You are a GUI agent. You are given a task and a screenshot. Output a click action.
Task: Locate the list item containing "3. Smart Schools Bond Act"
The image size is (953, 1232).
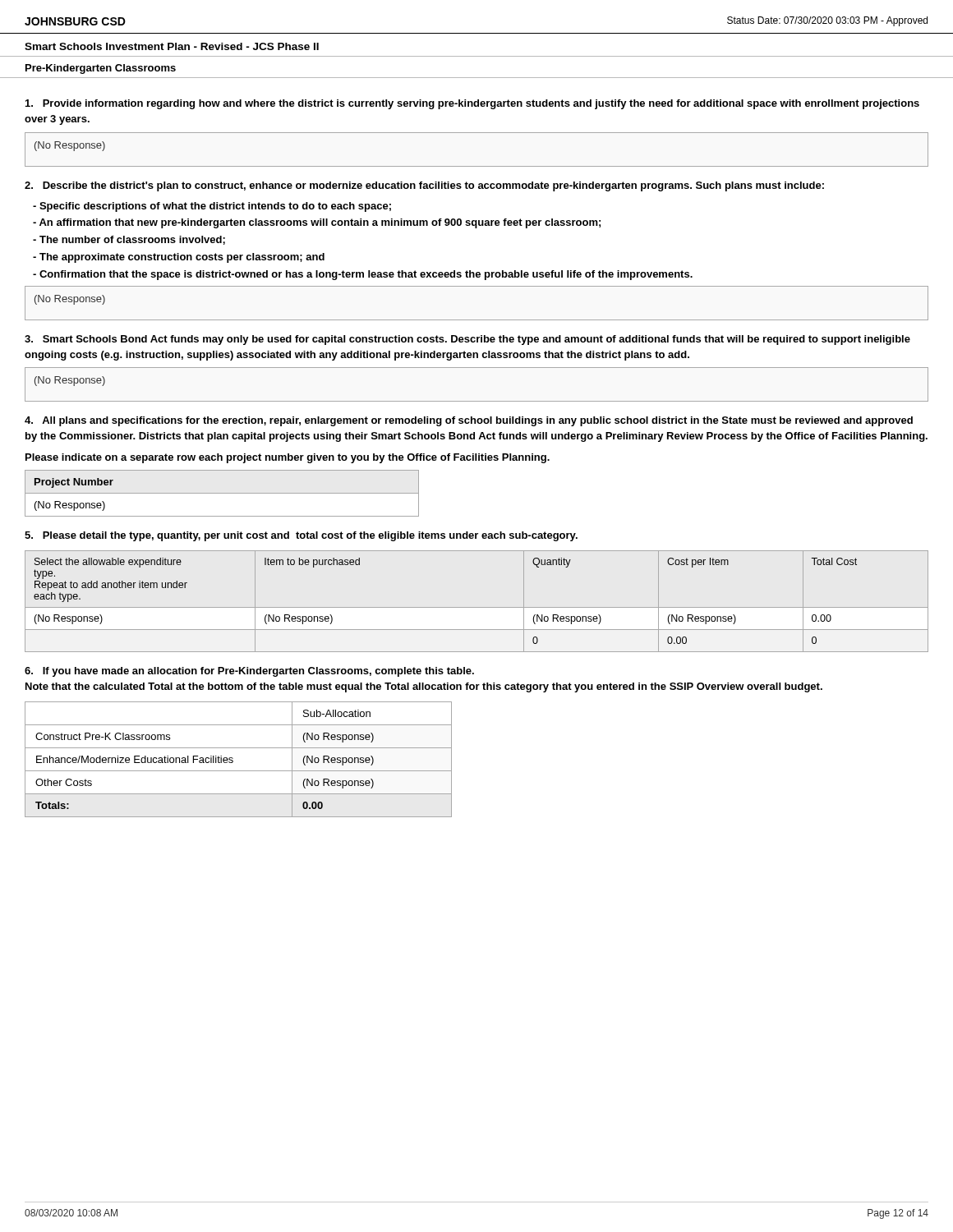pos(476,367)
